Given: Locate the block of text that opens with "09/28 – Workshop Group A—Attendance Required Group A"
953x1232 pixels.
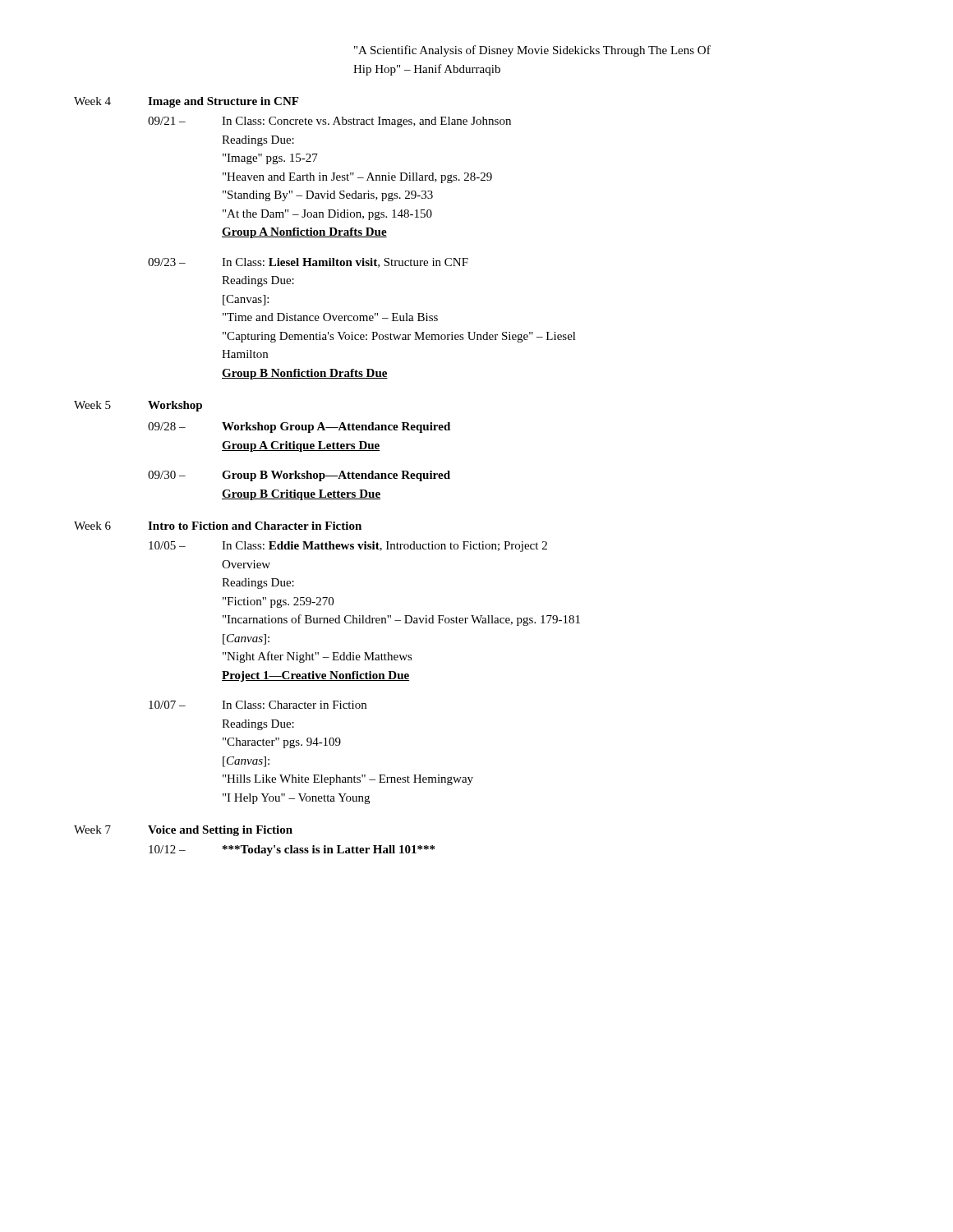Looking at the screenshot, I should pyautogui.click(x=299, y=428).
